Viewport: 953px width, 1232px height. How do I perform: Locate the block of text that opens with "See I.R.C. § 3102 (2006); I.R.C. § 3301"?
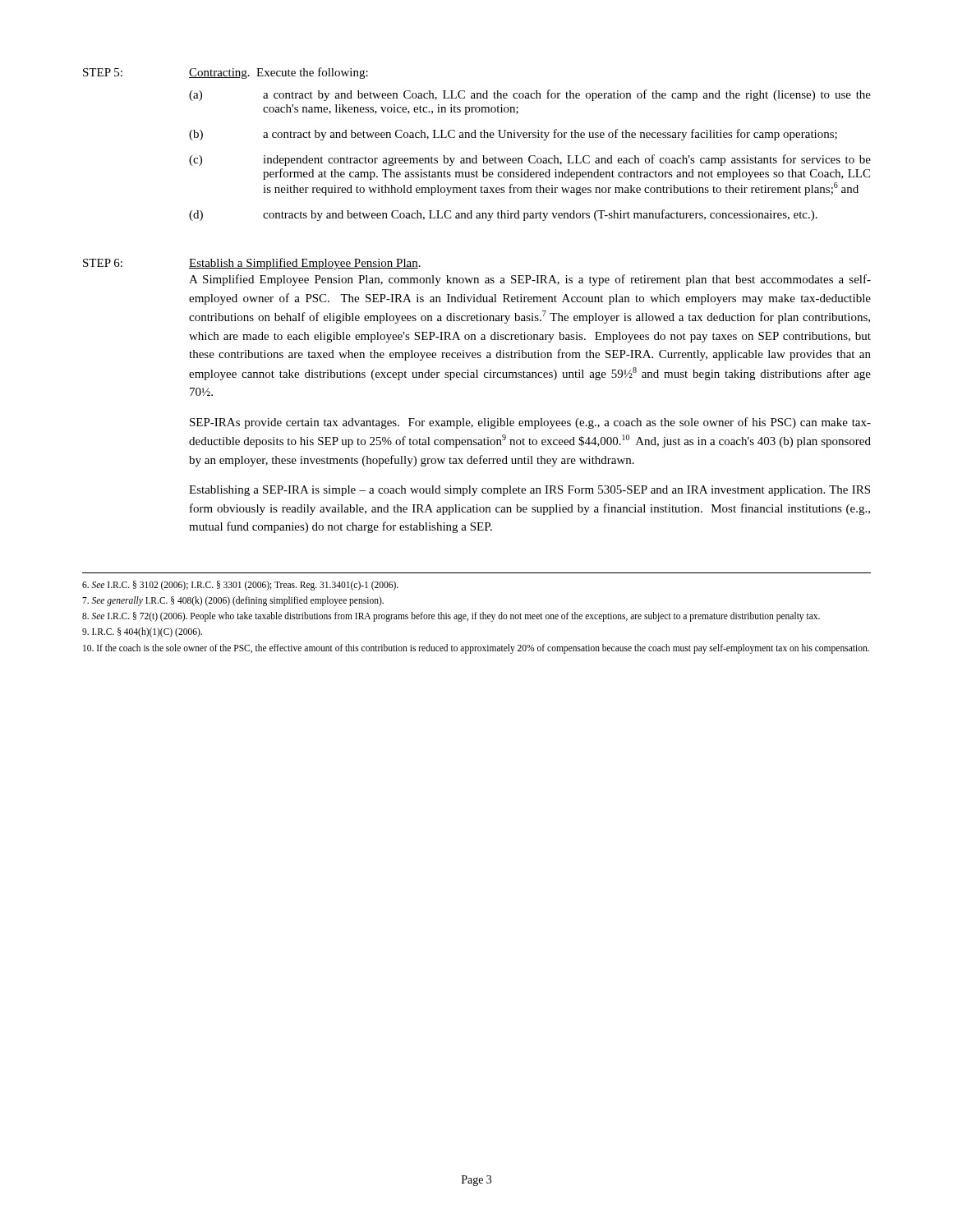tap(476, 616)
